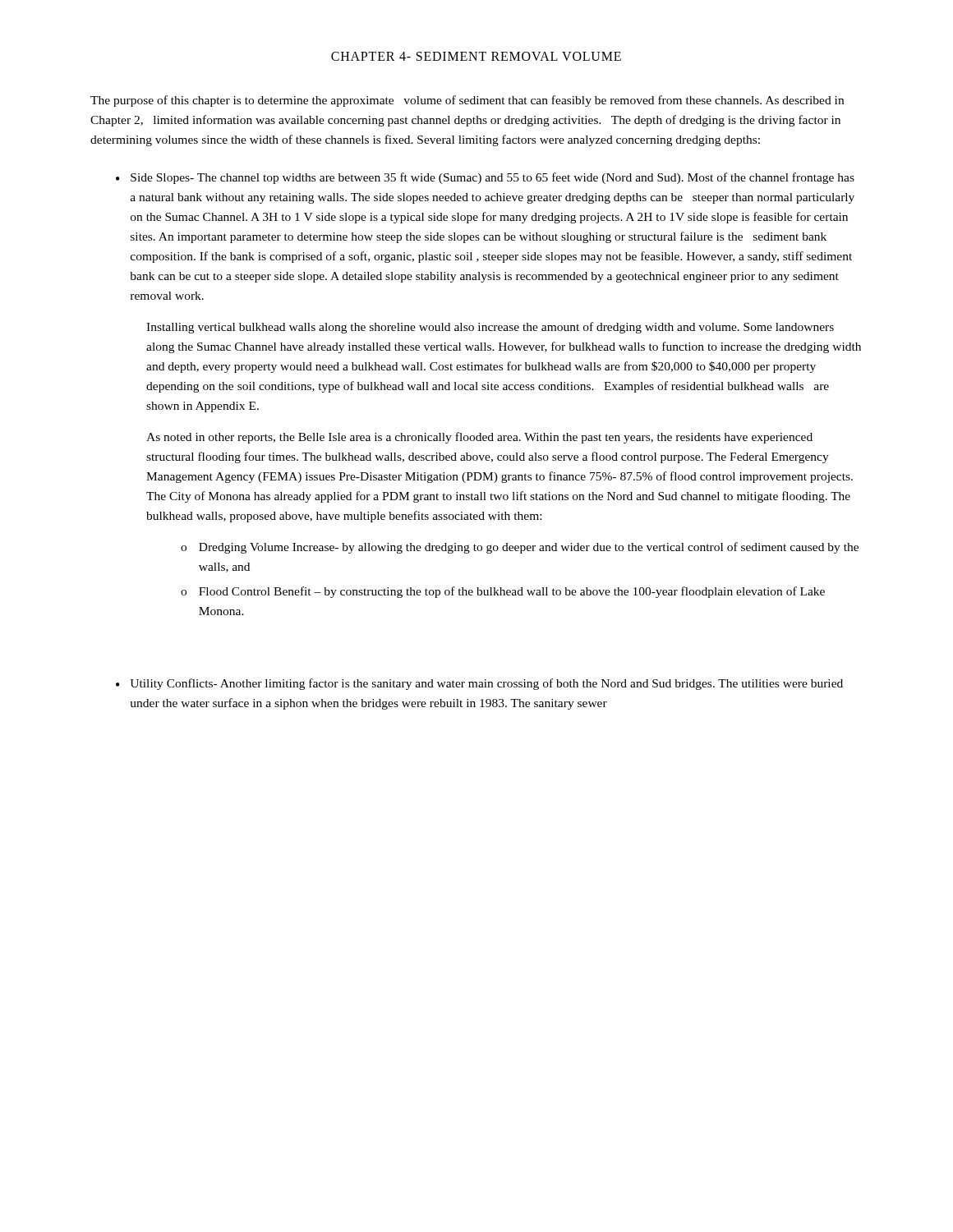Locate the element starting "The purpose of"
This screenshot has height=1232, width=953.
[x=467, y=120]
